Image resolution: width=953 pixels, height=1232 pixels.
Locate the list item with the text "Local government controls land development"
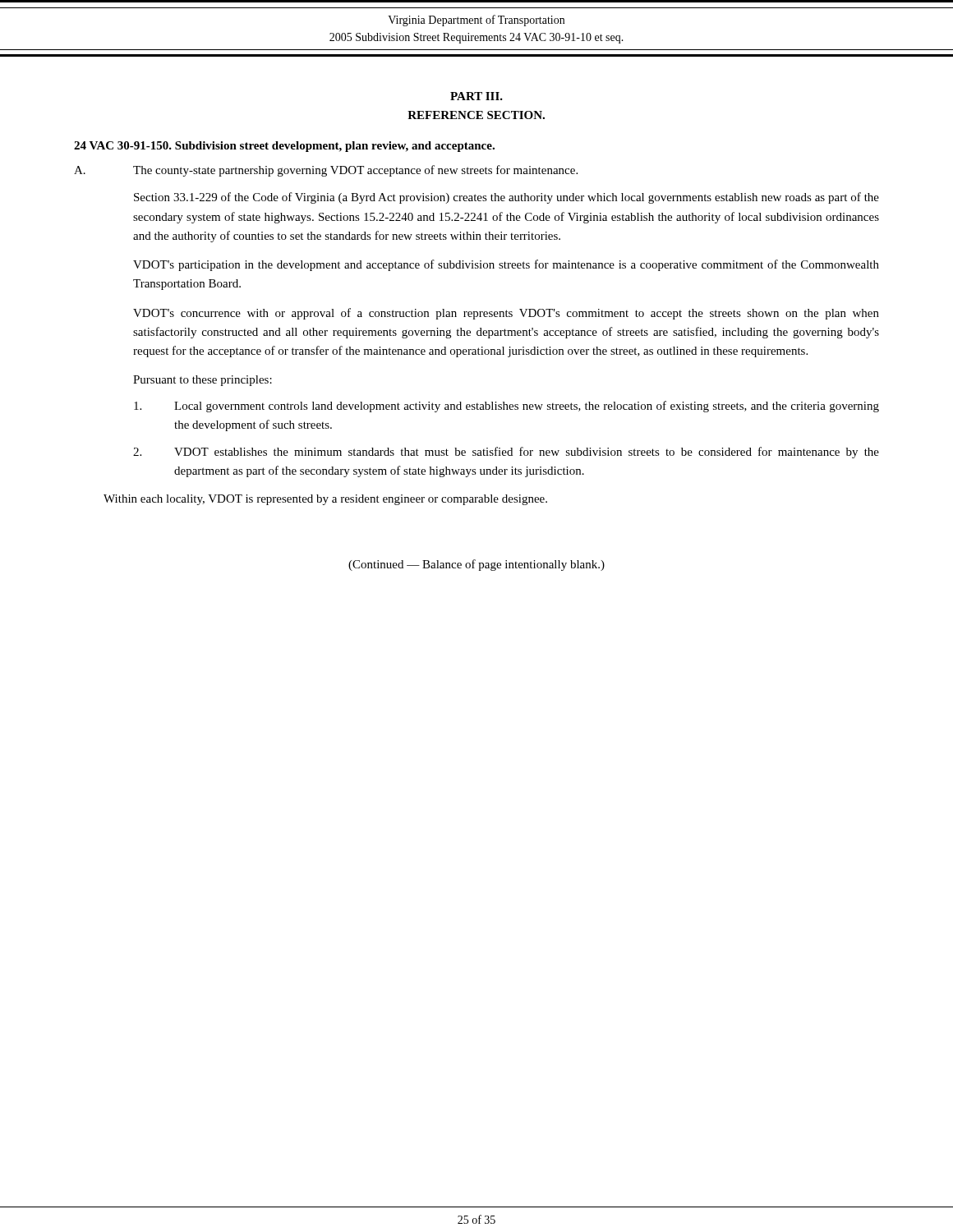point(506,415)
